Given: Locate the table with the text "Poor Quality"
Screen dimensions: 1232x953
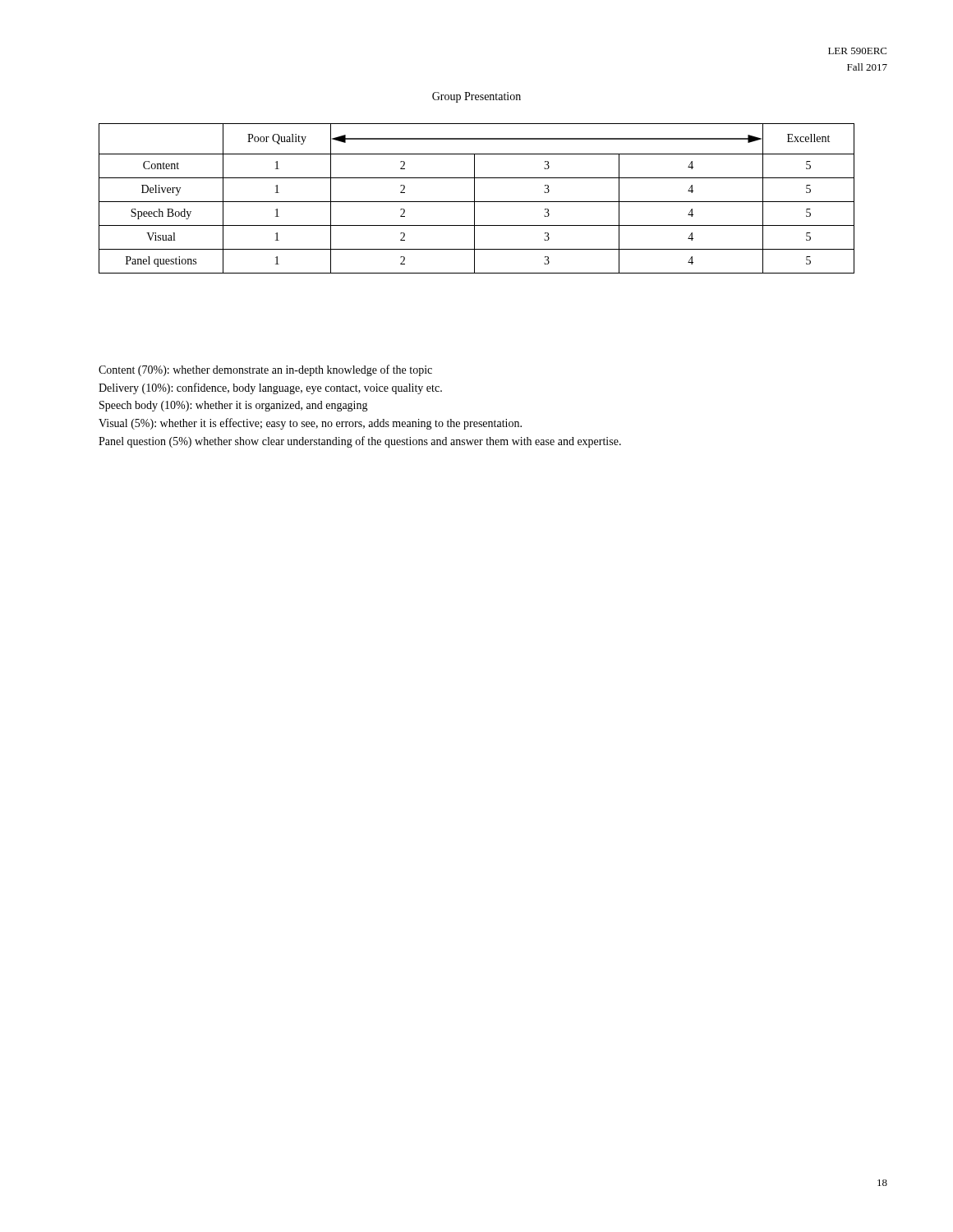Looking at the screenshot, I should [x=476, y=198].
